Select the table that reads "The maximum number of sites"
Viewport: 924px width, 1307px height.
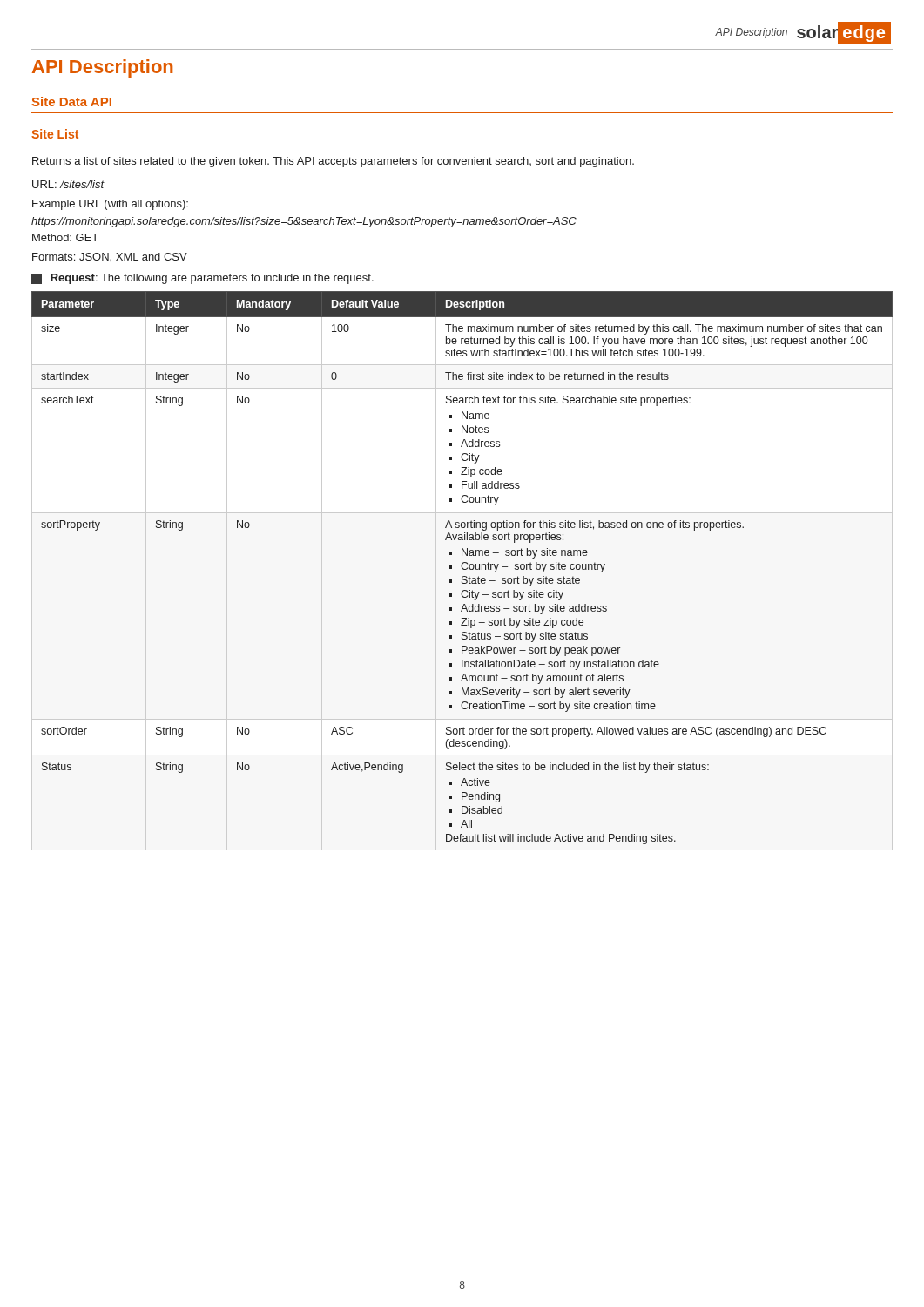(x=462, y=571)
